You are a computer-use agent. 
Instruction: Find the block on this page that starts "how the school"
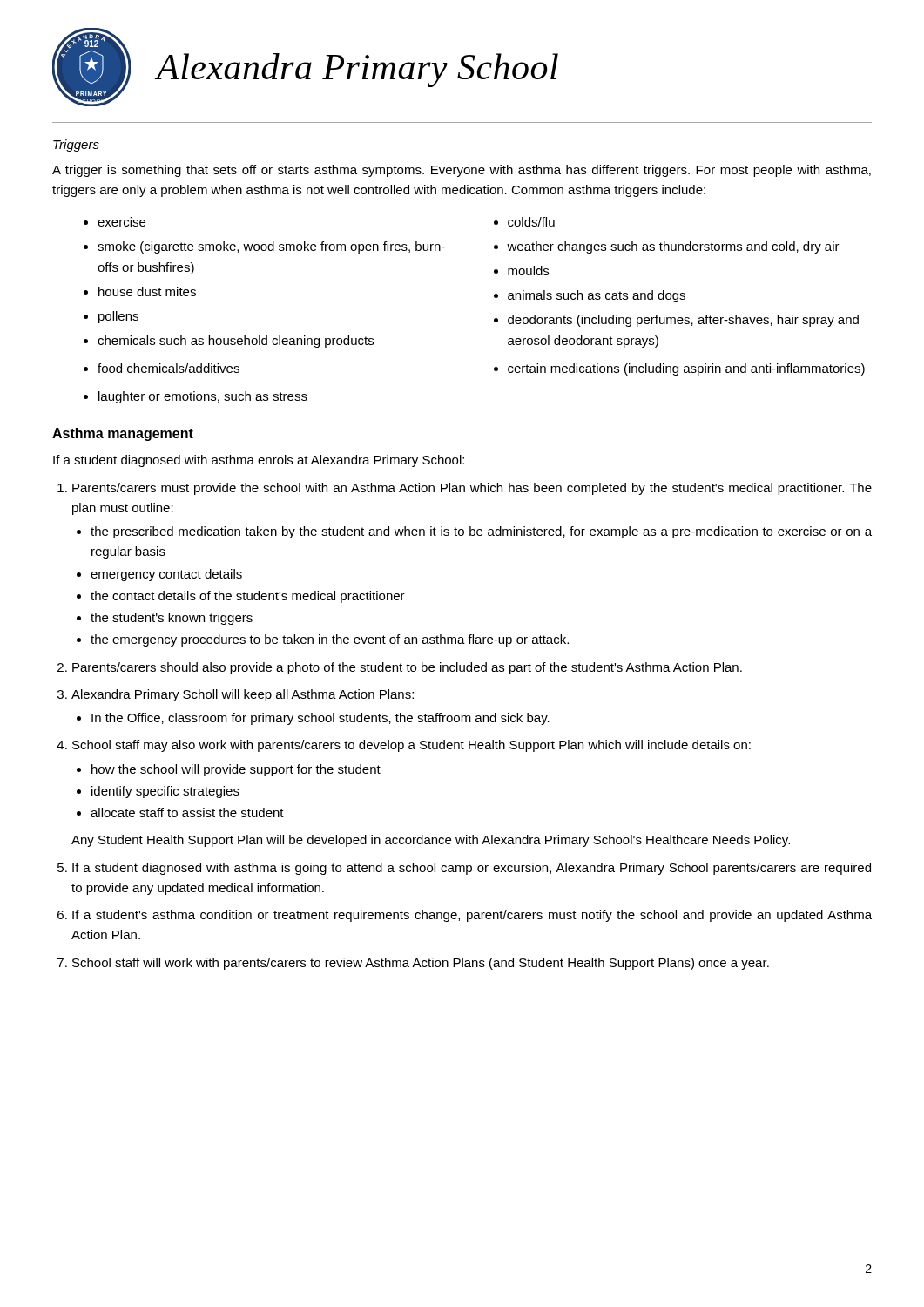235,769
